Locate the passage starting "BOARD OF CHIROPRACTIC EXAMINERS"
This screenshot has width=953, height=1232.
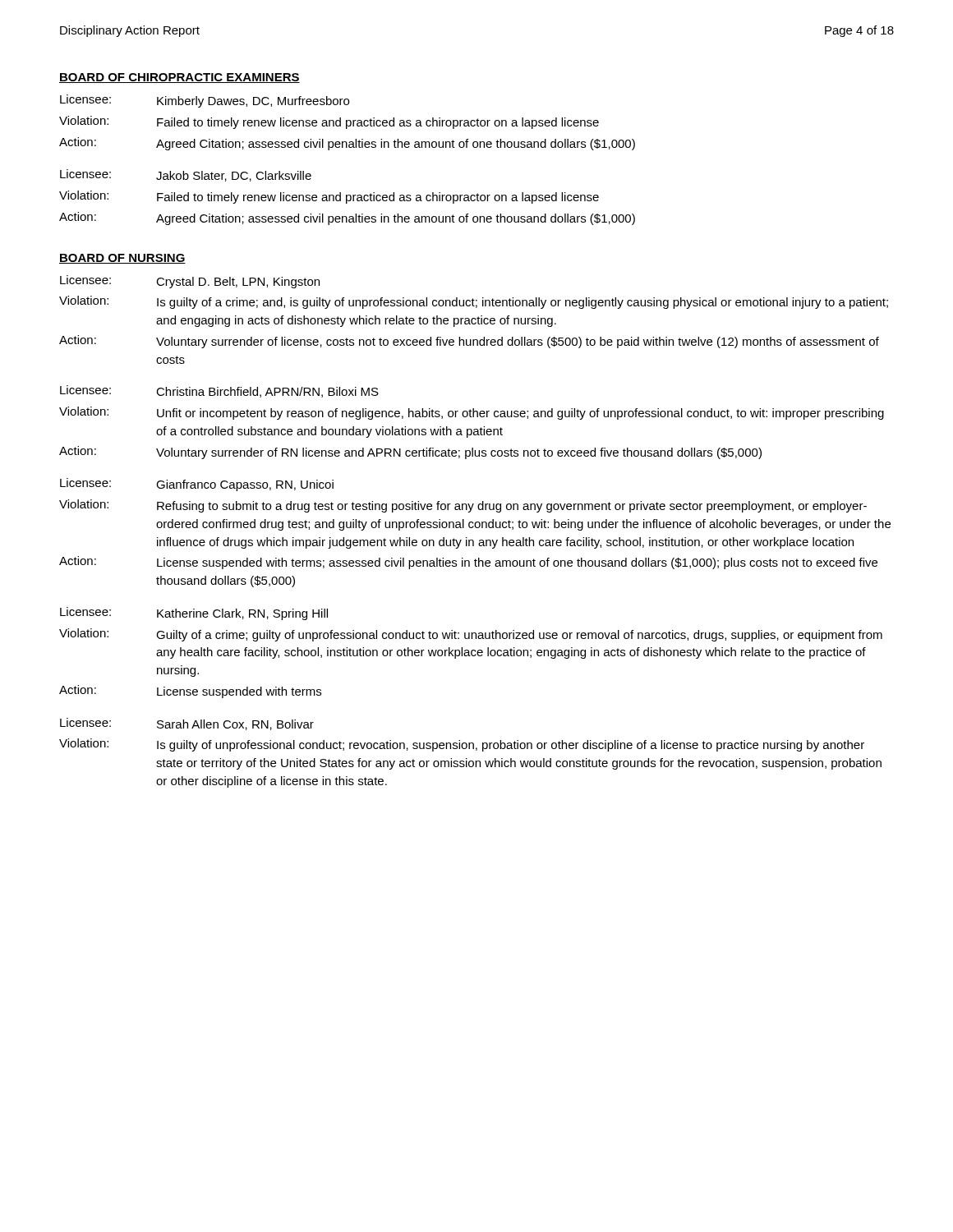179,77
